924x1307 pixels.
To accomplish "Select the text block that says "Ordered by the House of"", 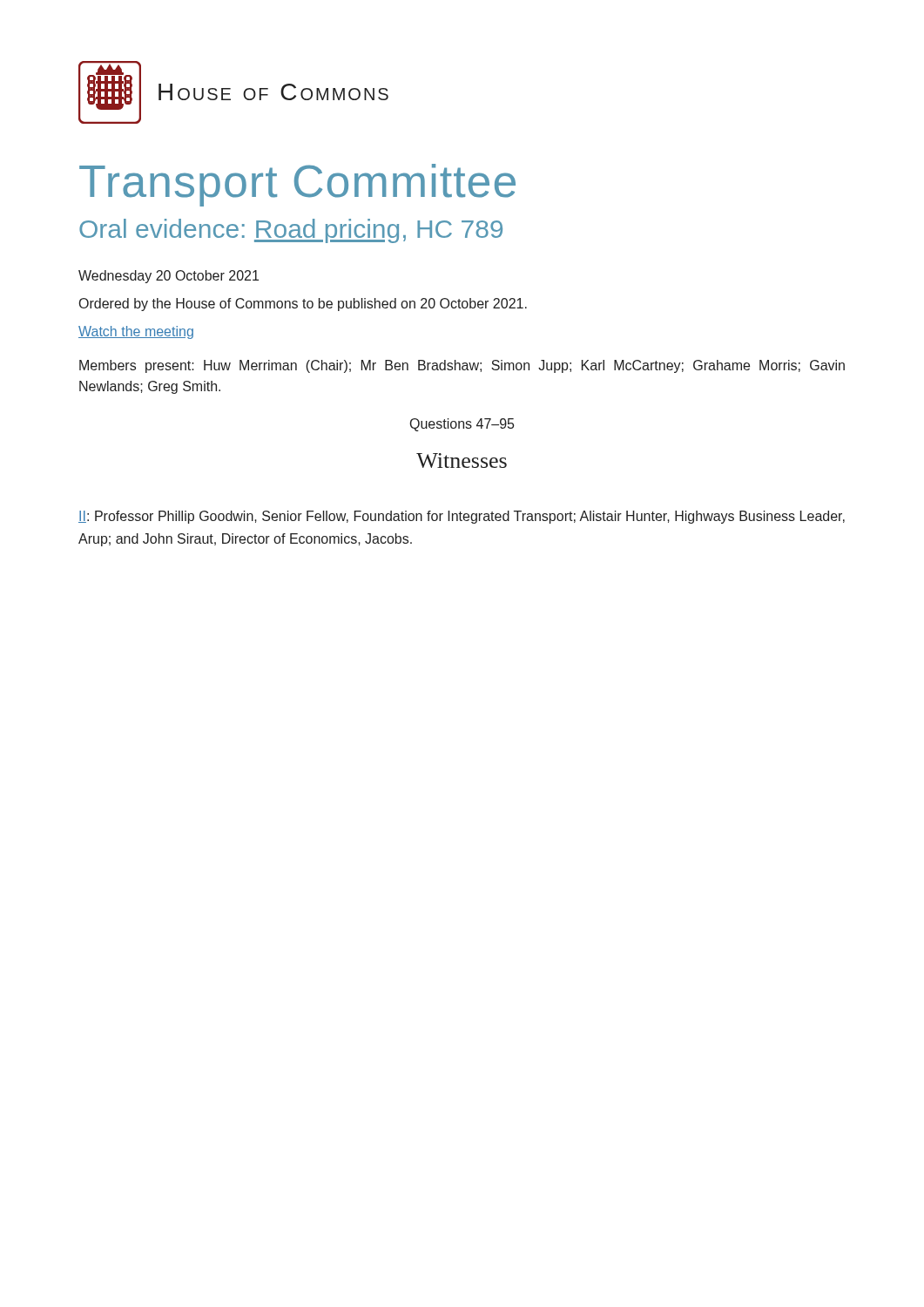I will 303,304.
